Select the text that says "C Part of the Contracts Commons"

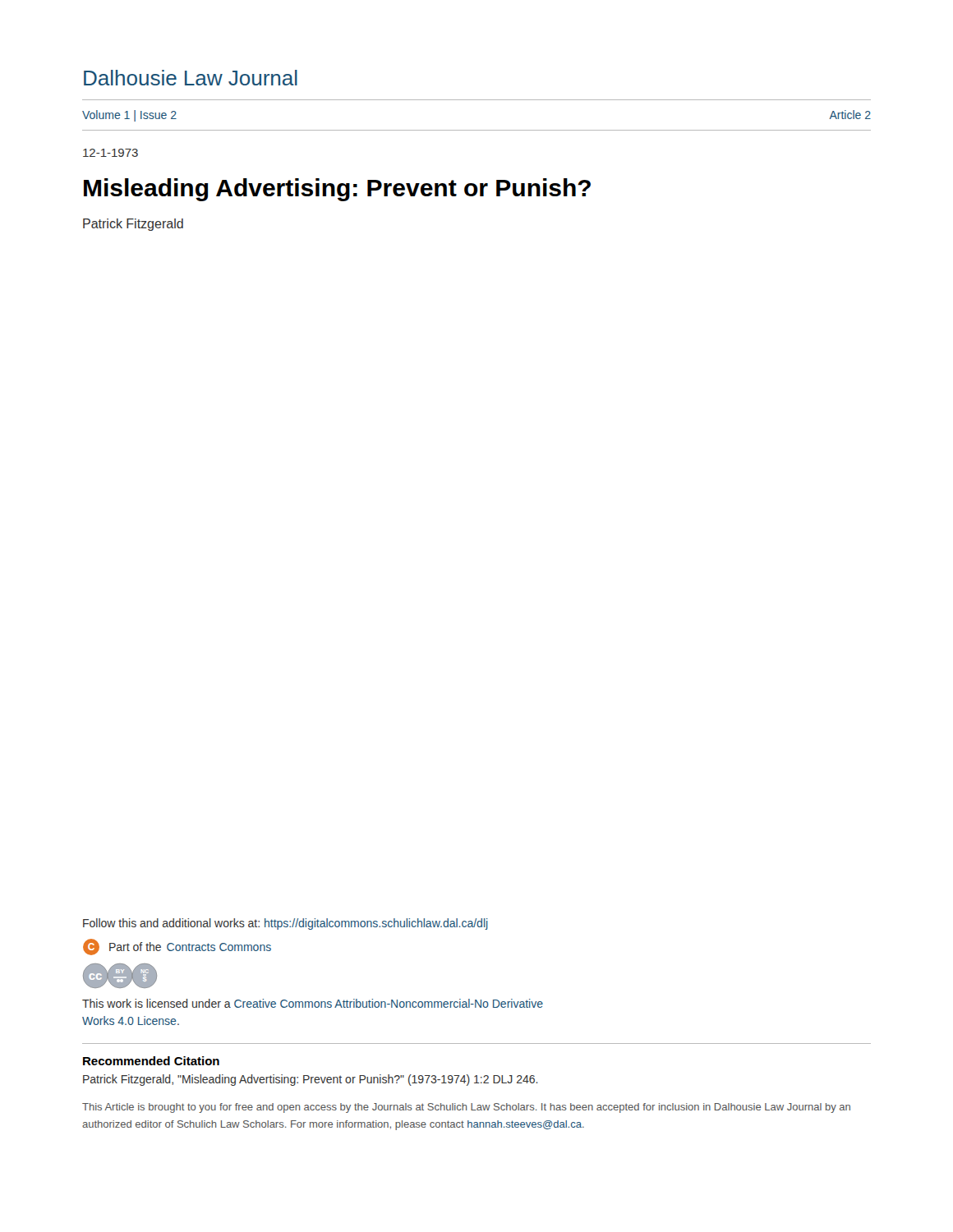[177, 947]
